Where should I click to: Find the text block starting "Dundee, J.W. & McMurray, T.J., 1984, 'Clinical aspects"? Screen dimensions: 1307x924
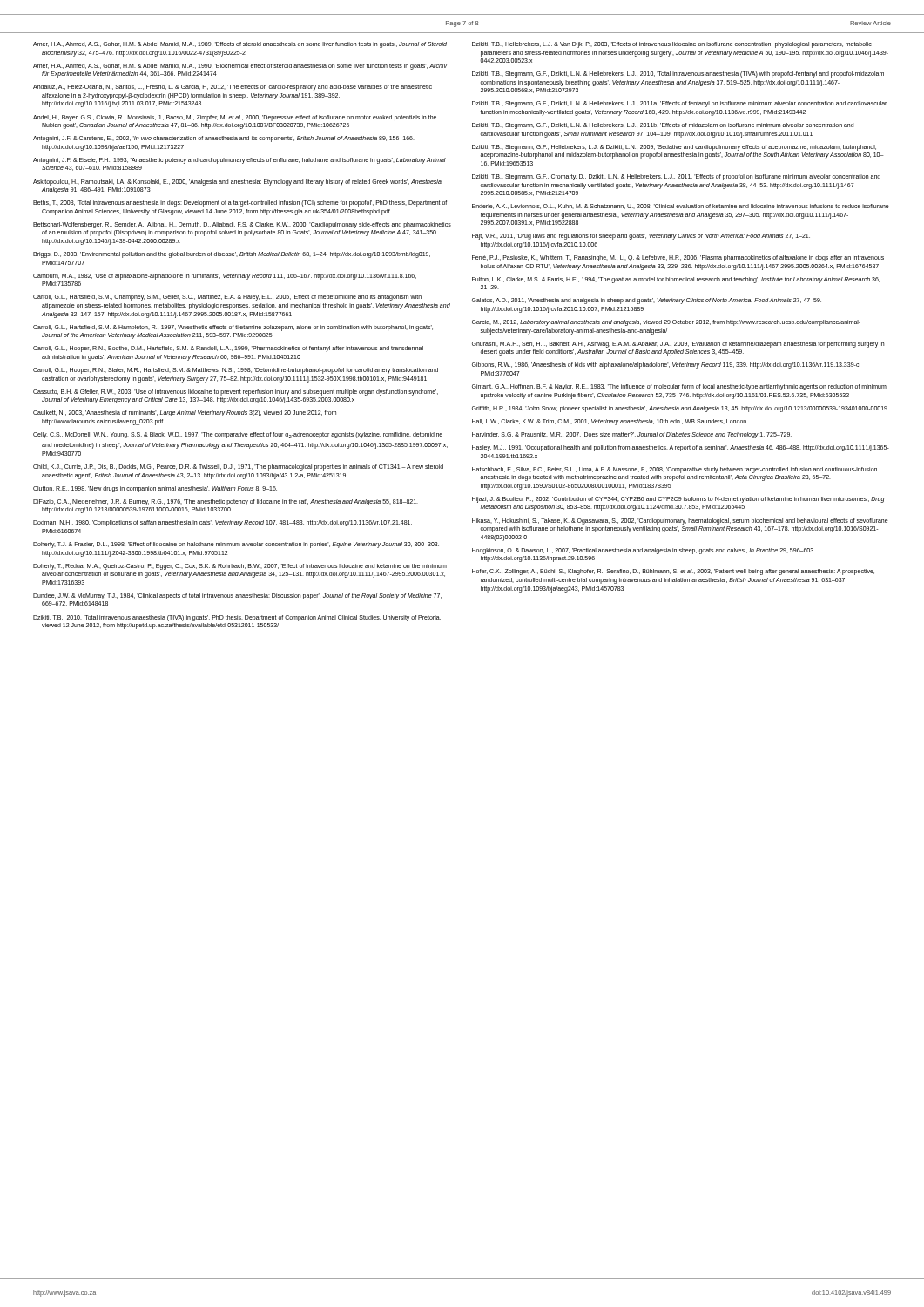pos(237,600)
